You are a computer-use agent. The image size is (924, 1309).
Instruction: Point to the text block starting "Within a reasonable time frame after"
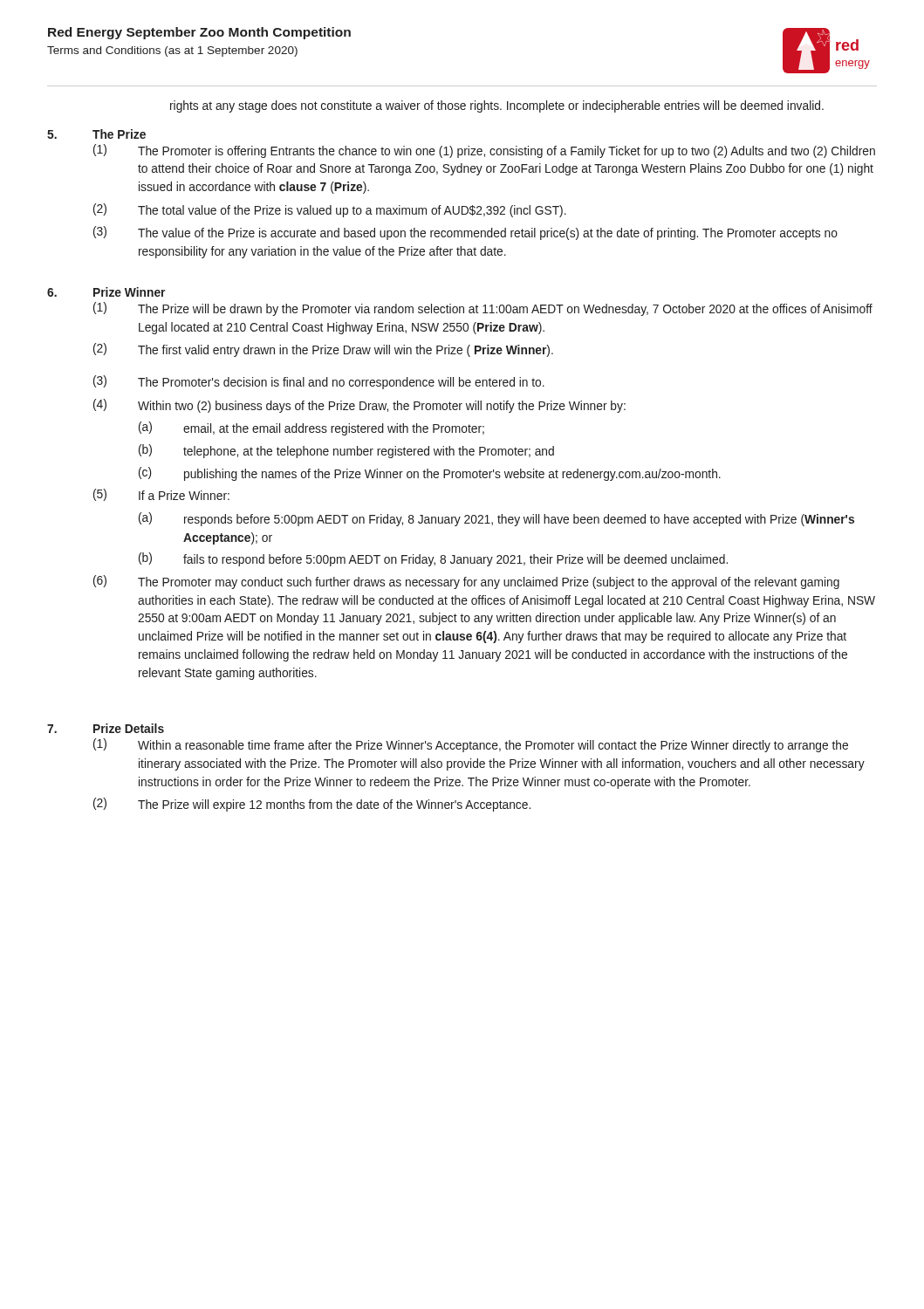coord(501,764)
